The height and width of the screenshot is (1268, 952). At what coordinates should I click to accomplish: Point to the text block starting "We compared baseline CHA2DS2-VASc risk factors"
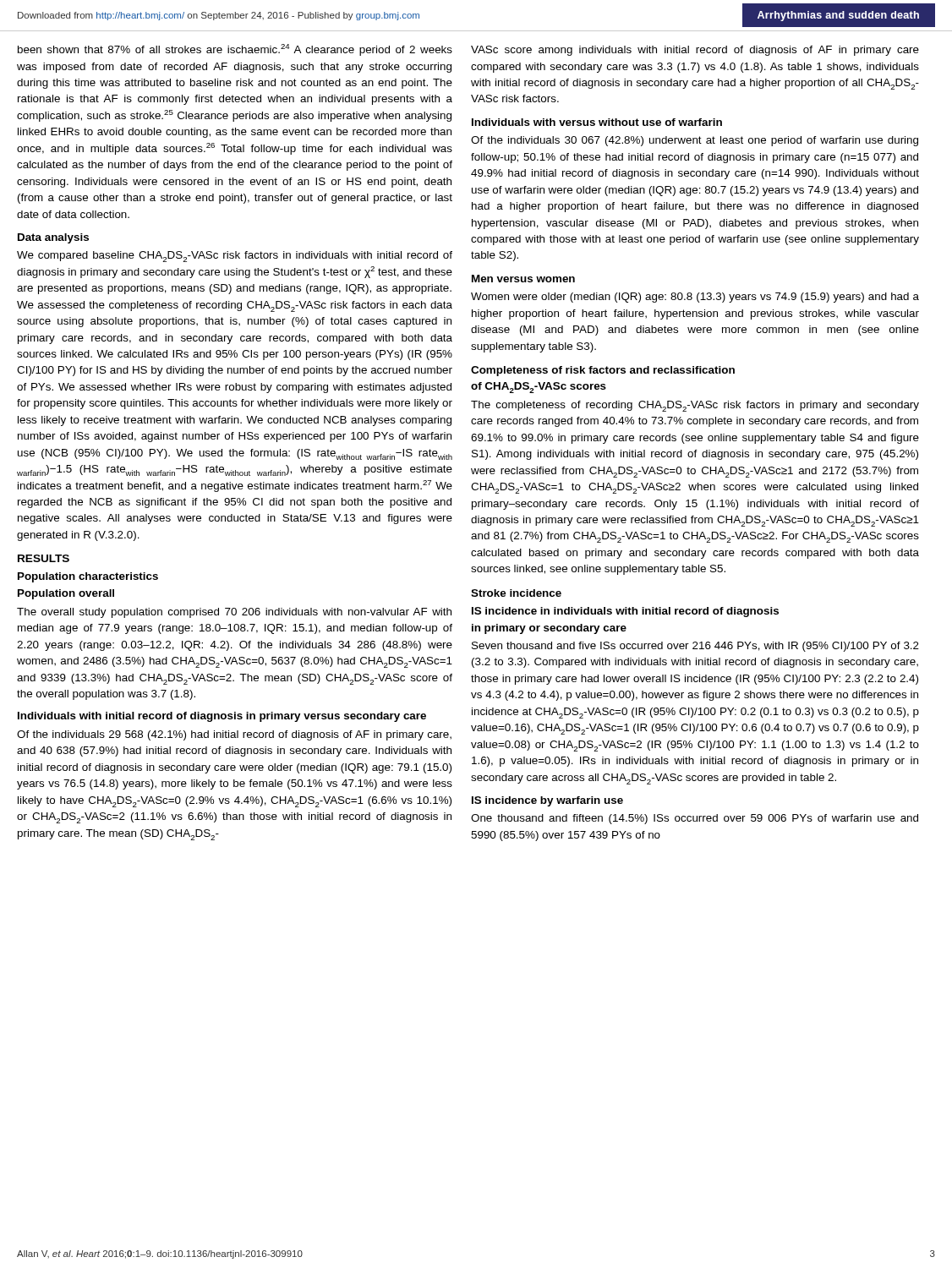pos(235,395)
